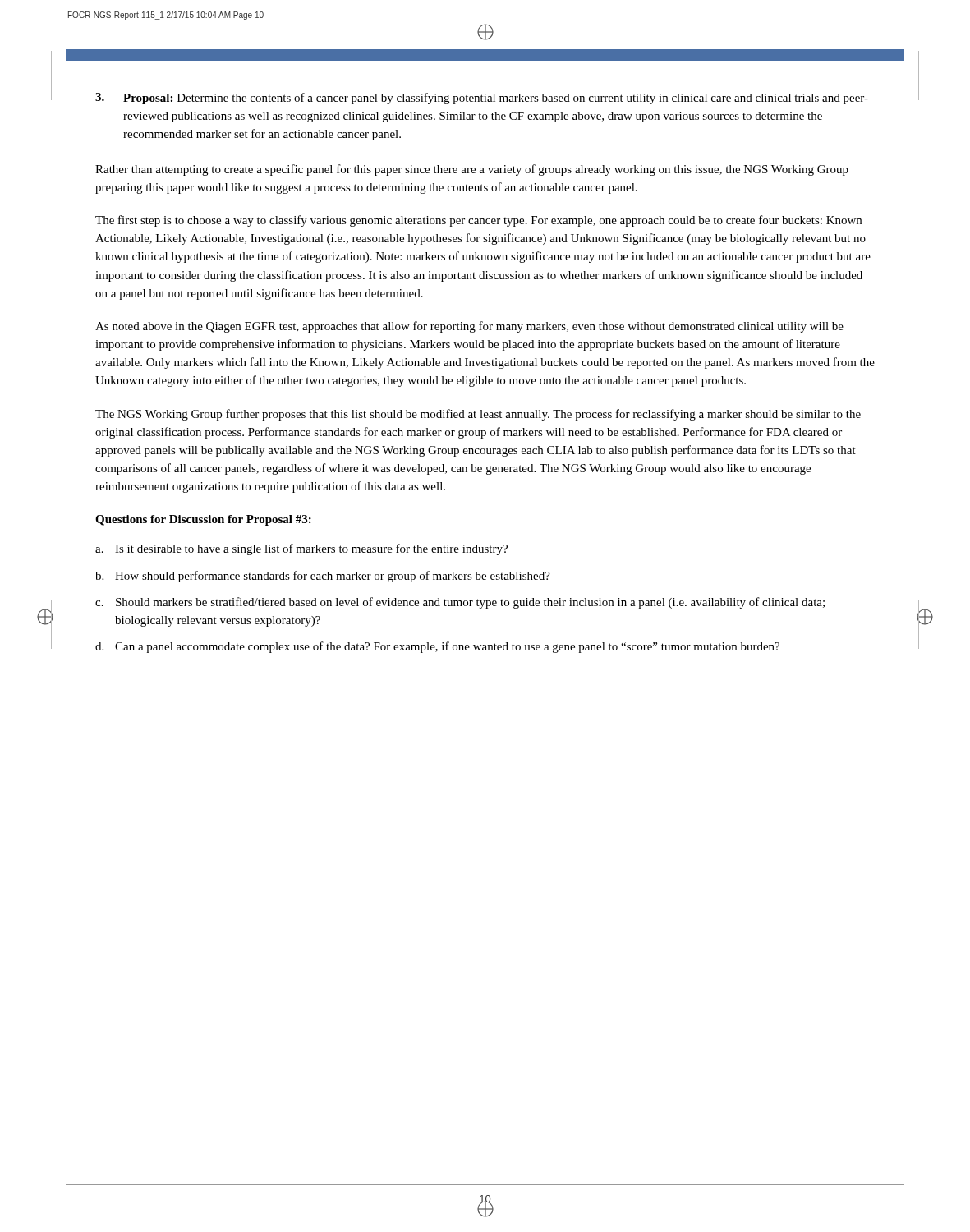
Task: Locate the block of text that opens with "As noted above in the Qiagen"
Action: click(x=485, y=353)
